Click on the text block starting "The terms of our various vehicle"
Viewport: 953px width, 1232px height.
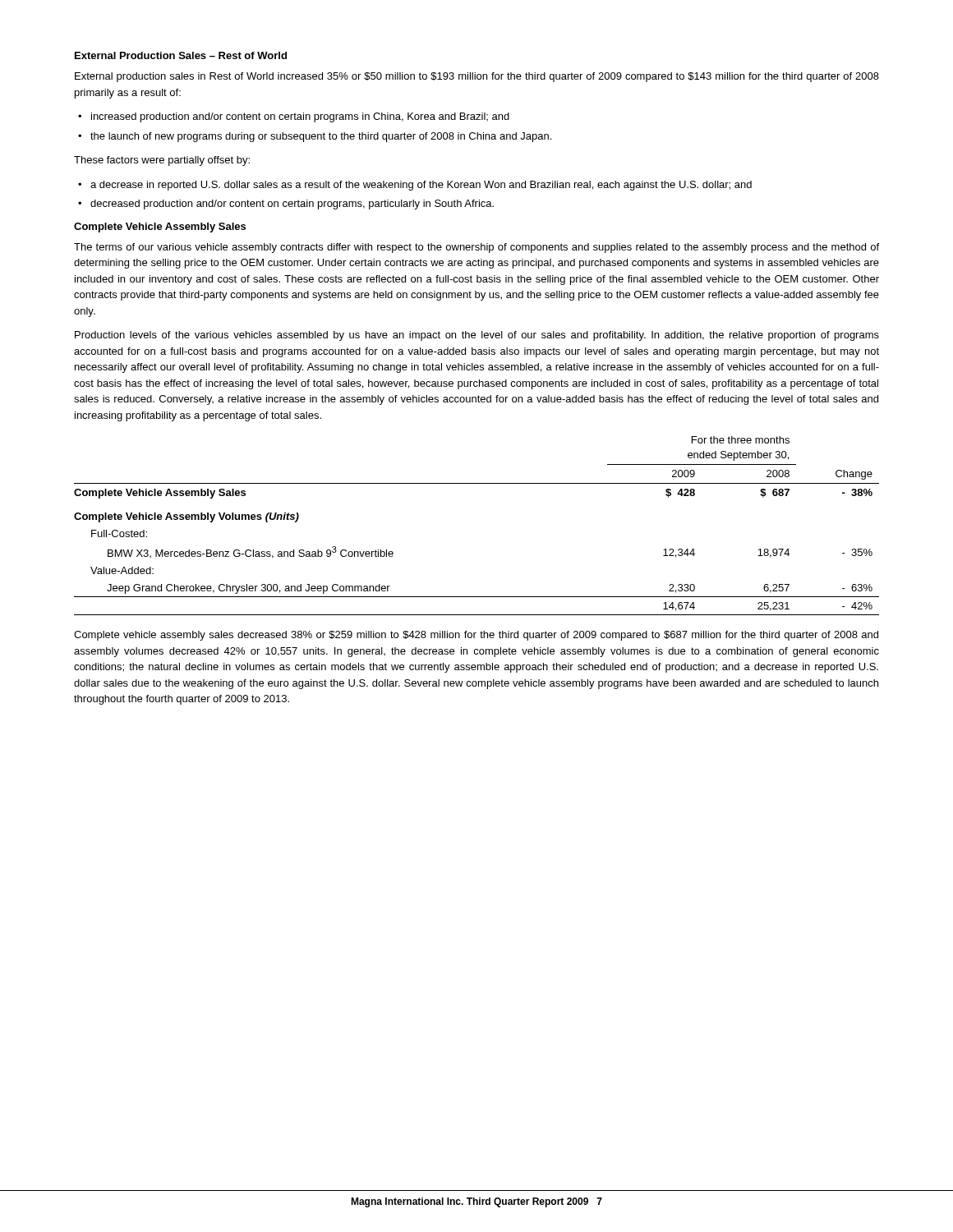476,278
